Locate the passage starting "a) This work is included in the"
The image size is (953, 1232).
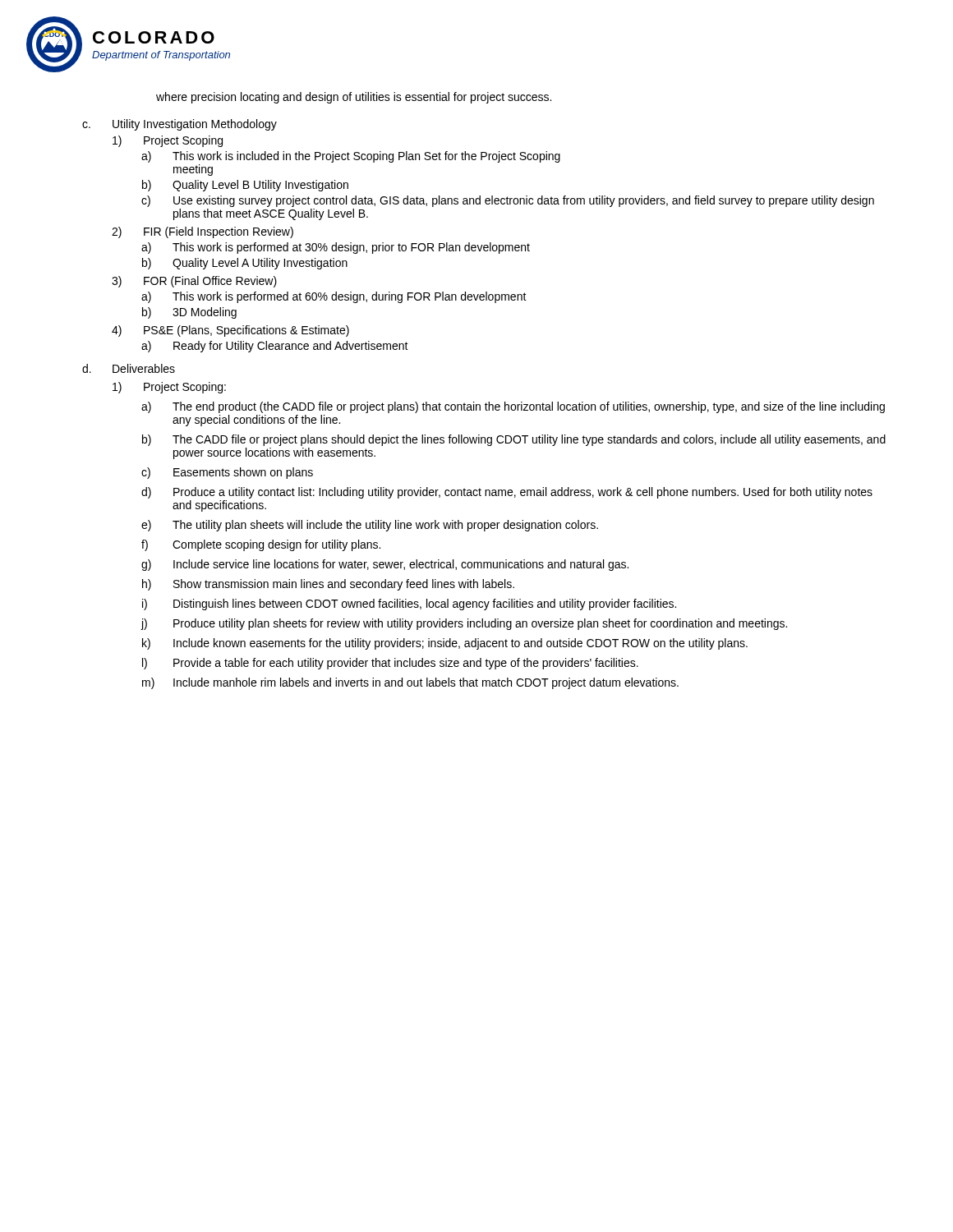(x=351, y=163)
